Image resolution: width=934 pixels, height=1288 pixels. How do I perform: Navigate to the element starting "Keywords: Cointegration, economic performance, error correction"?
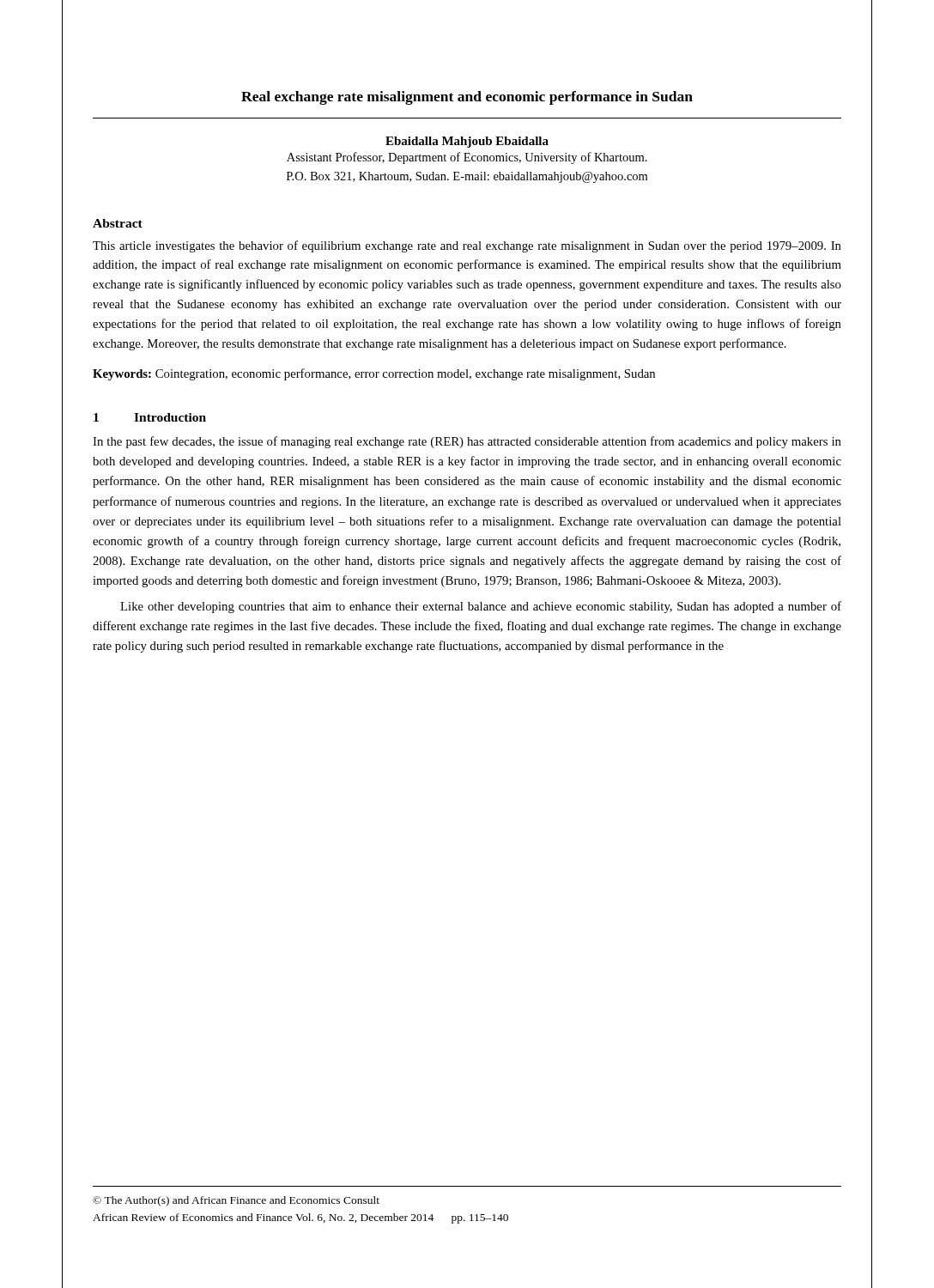[x=374, y=374]
